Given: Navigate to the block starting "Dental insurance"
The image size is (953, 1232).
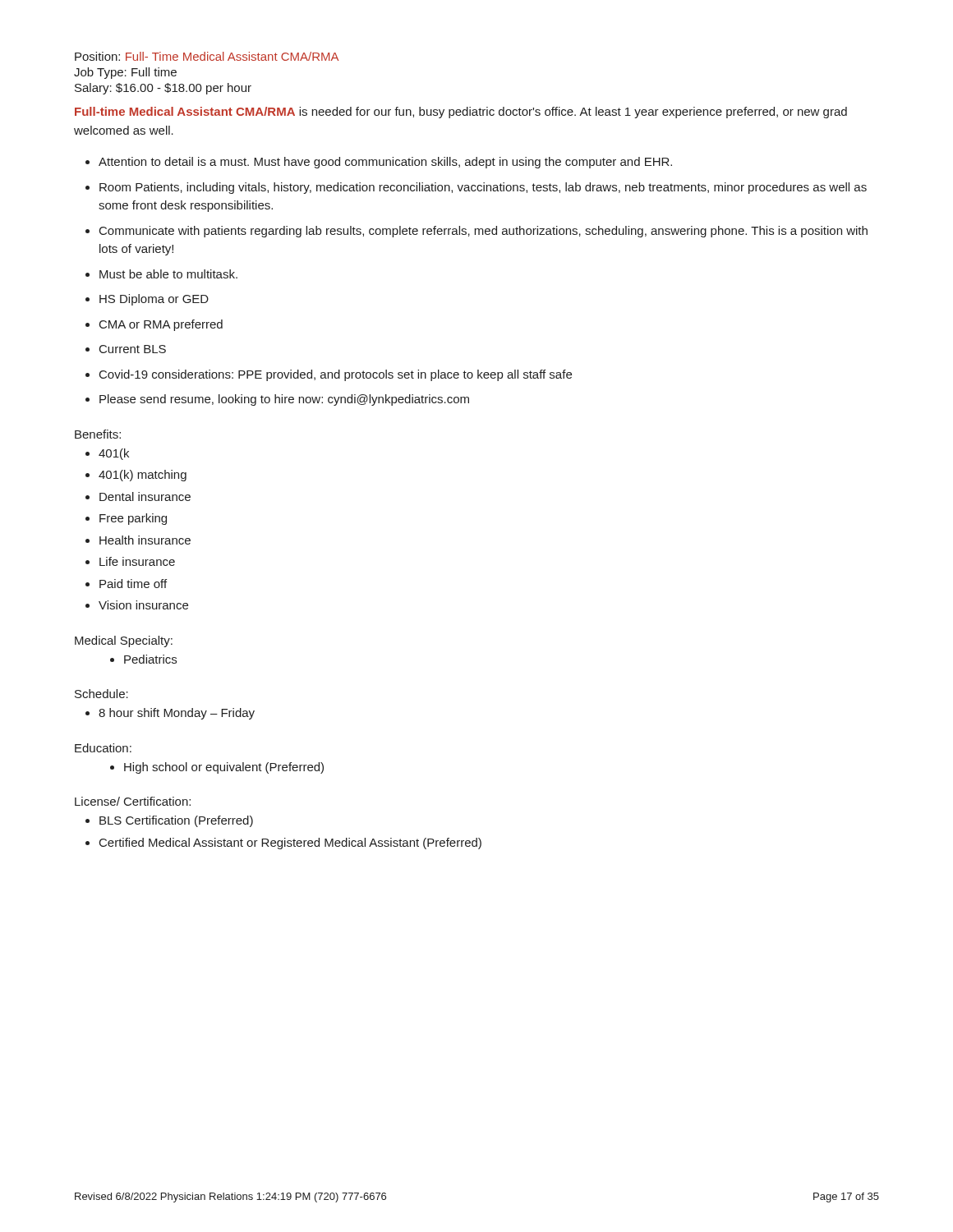Looking at the screenshot, I should point(145,496).
